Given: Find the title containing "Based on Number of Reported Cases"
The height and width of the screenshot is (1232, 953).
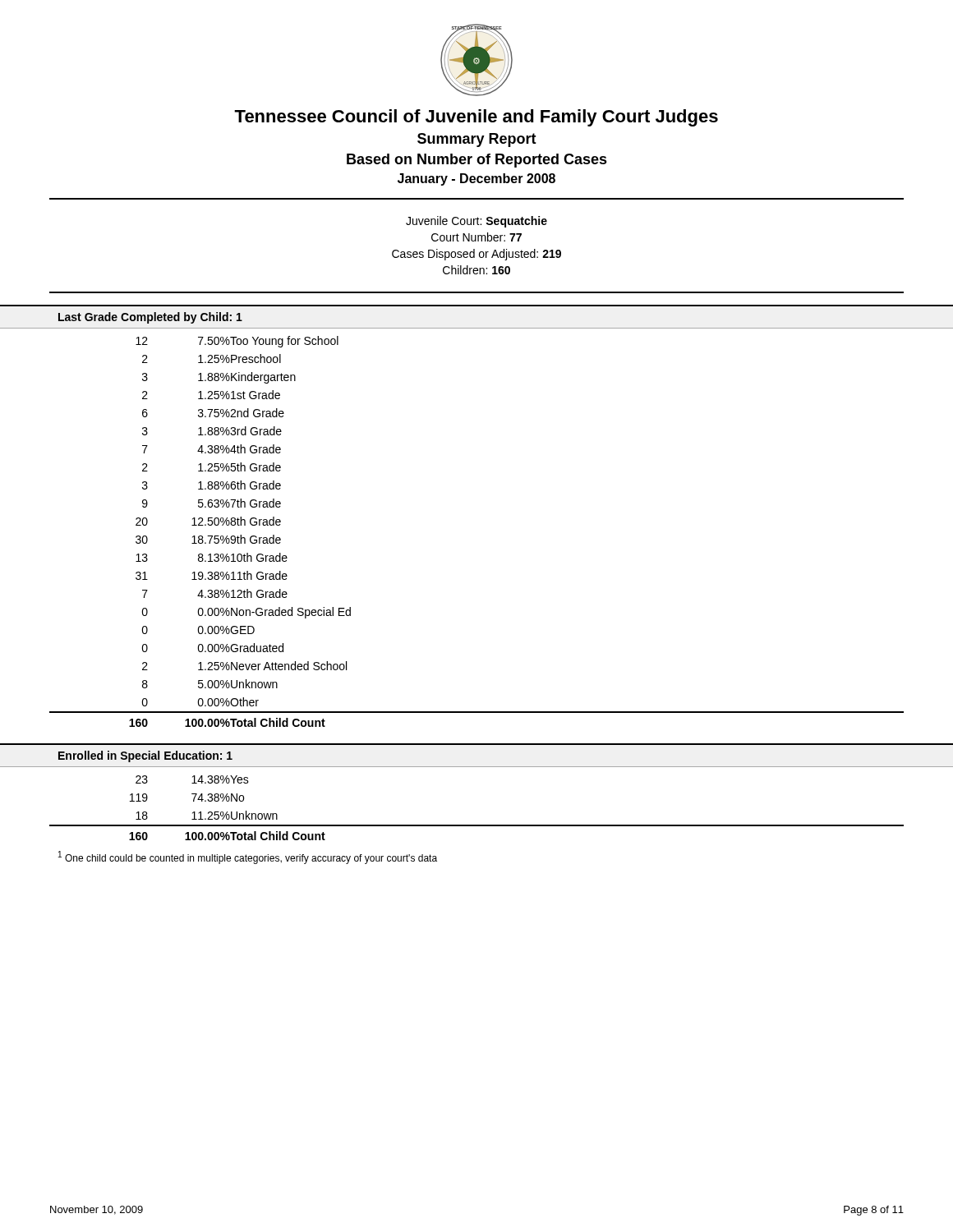Looking at the screenshot, I should pos(476,159).
